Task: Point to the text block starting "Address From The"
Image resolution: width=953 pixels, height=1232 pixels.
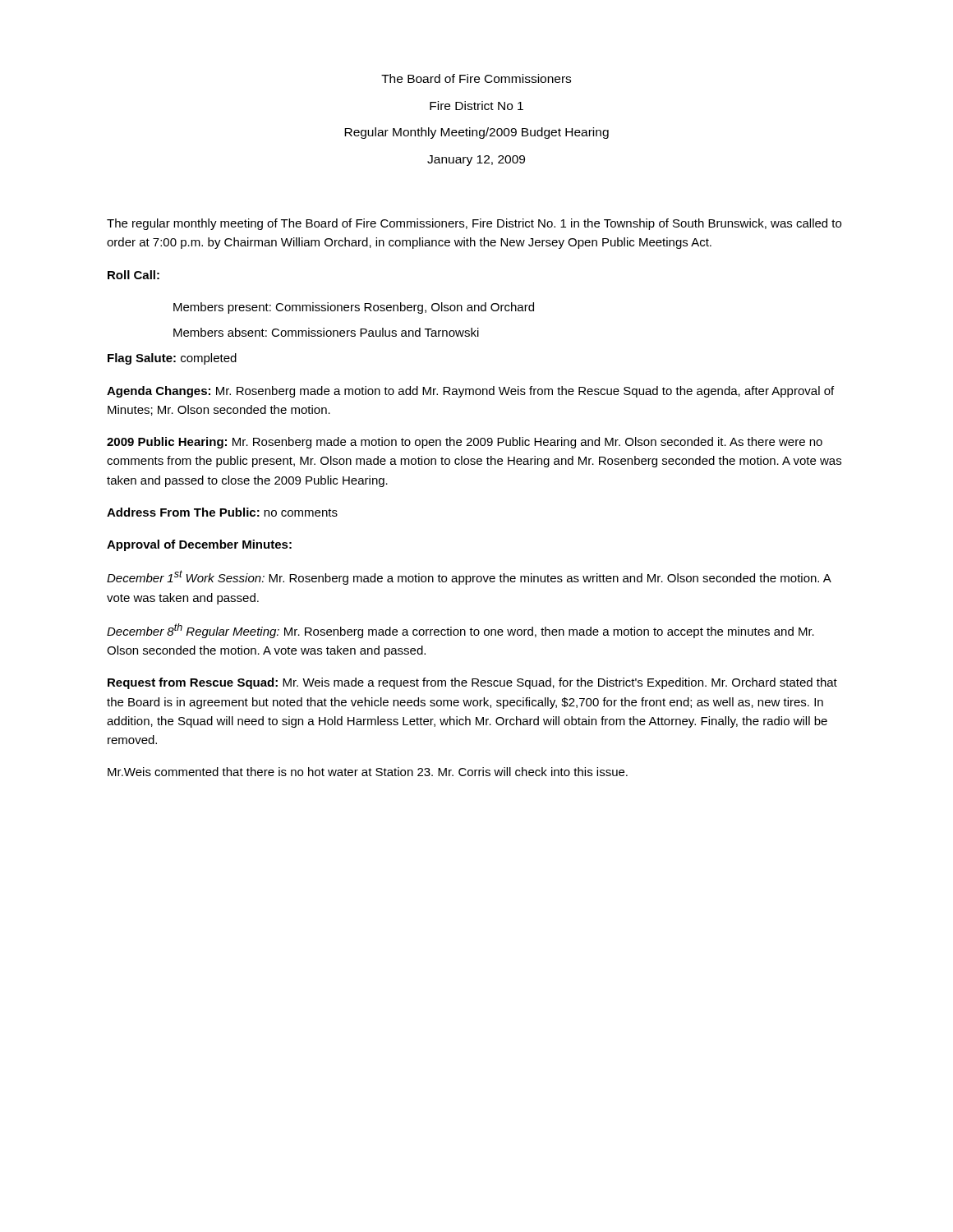Action: click(x=222, y=512)
